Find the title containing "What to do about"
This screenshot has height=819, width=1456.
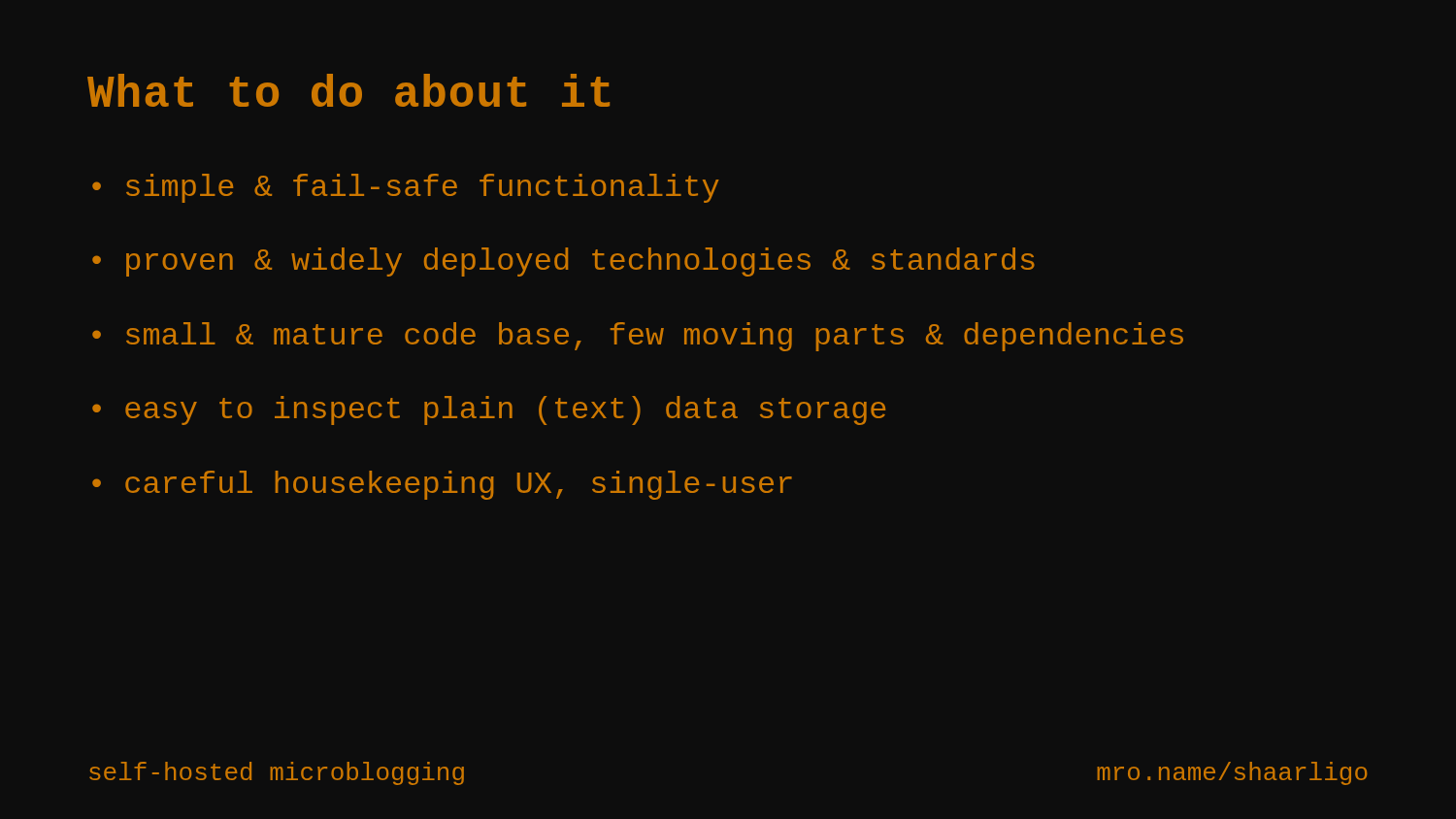351,95
